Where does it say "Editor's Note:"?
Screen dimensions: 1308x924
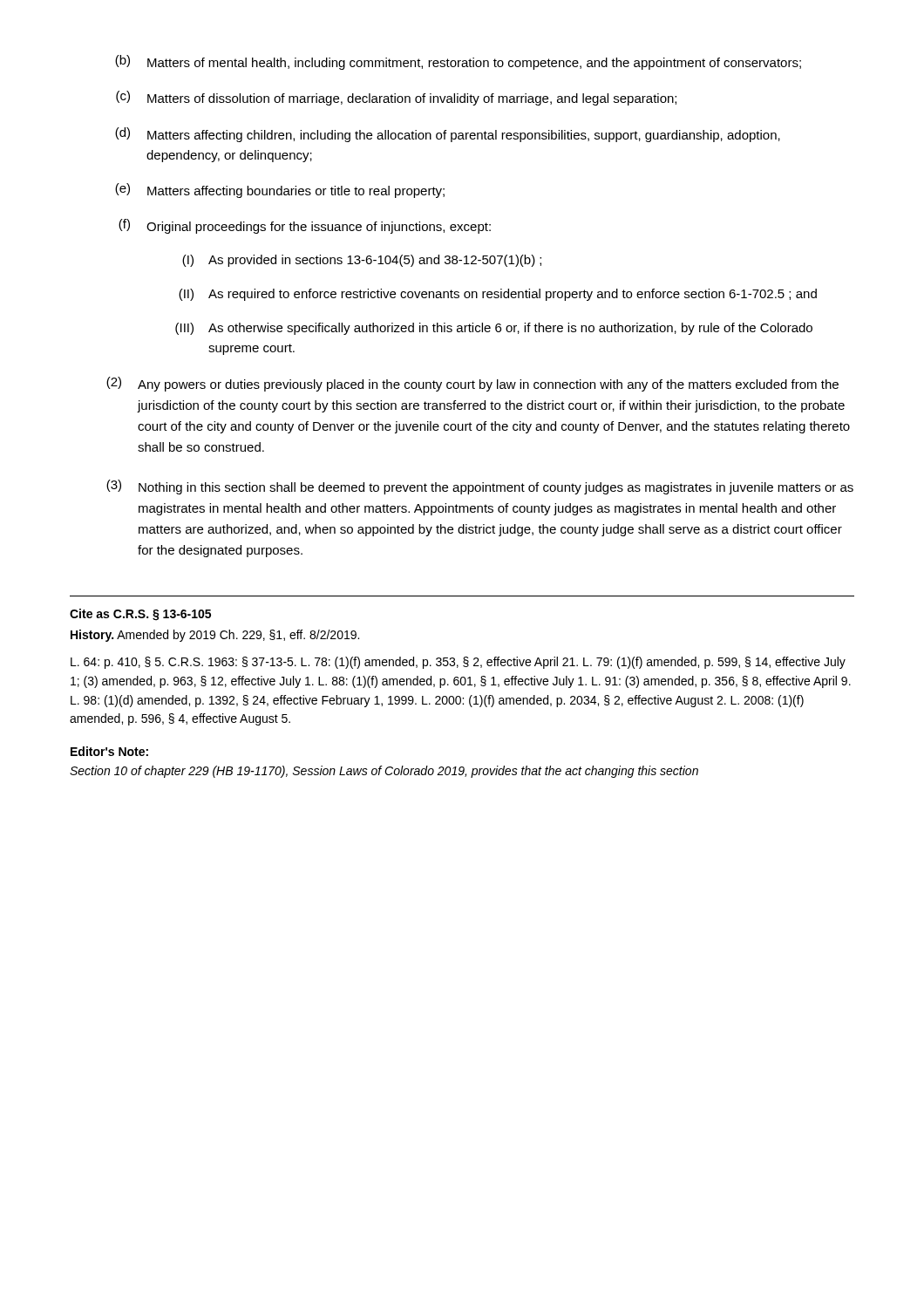coord(109,752)
